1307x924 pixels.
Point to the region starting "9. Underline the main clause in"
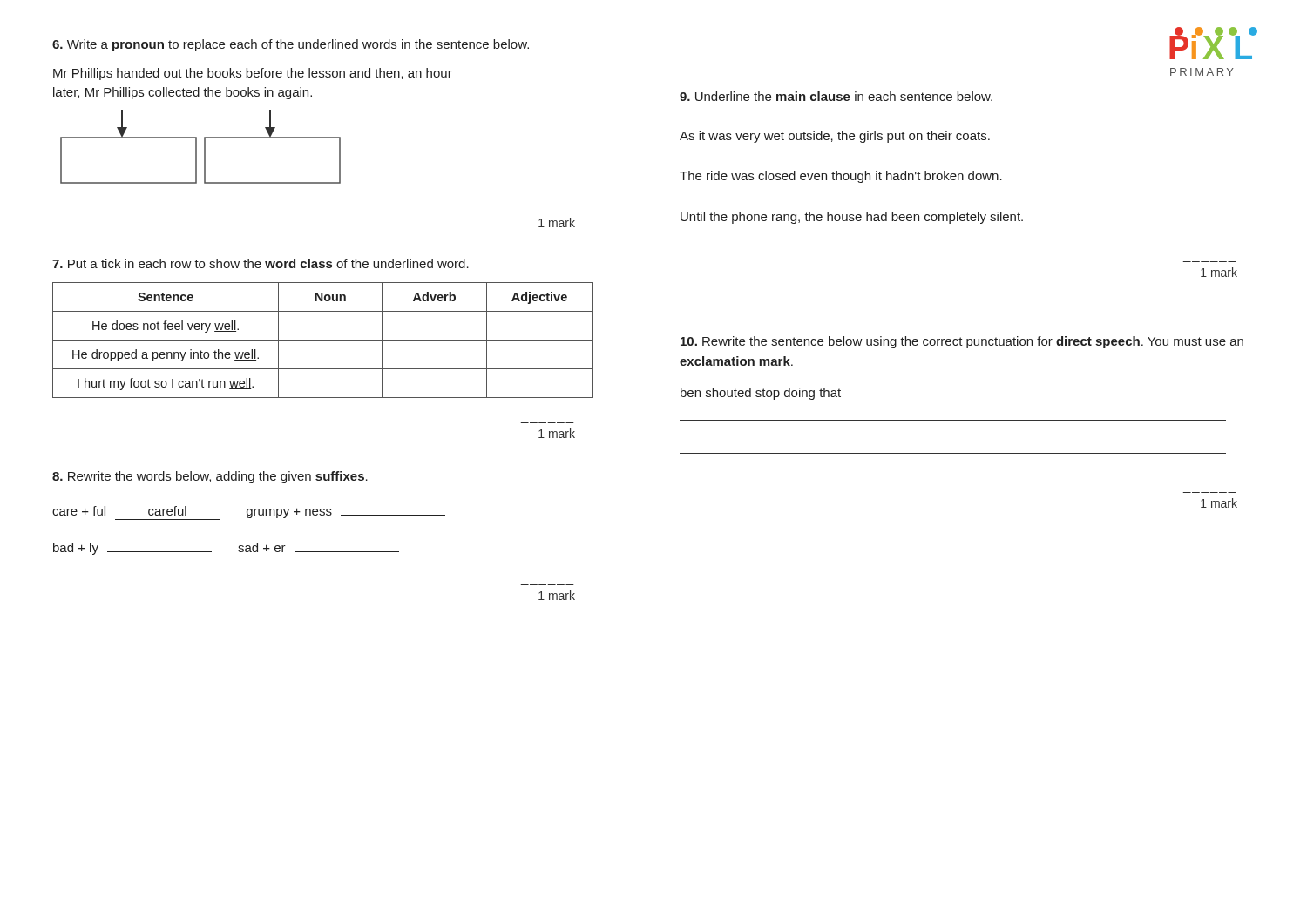tap(837, 96)
